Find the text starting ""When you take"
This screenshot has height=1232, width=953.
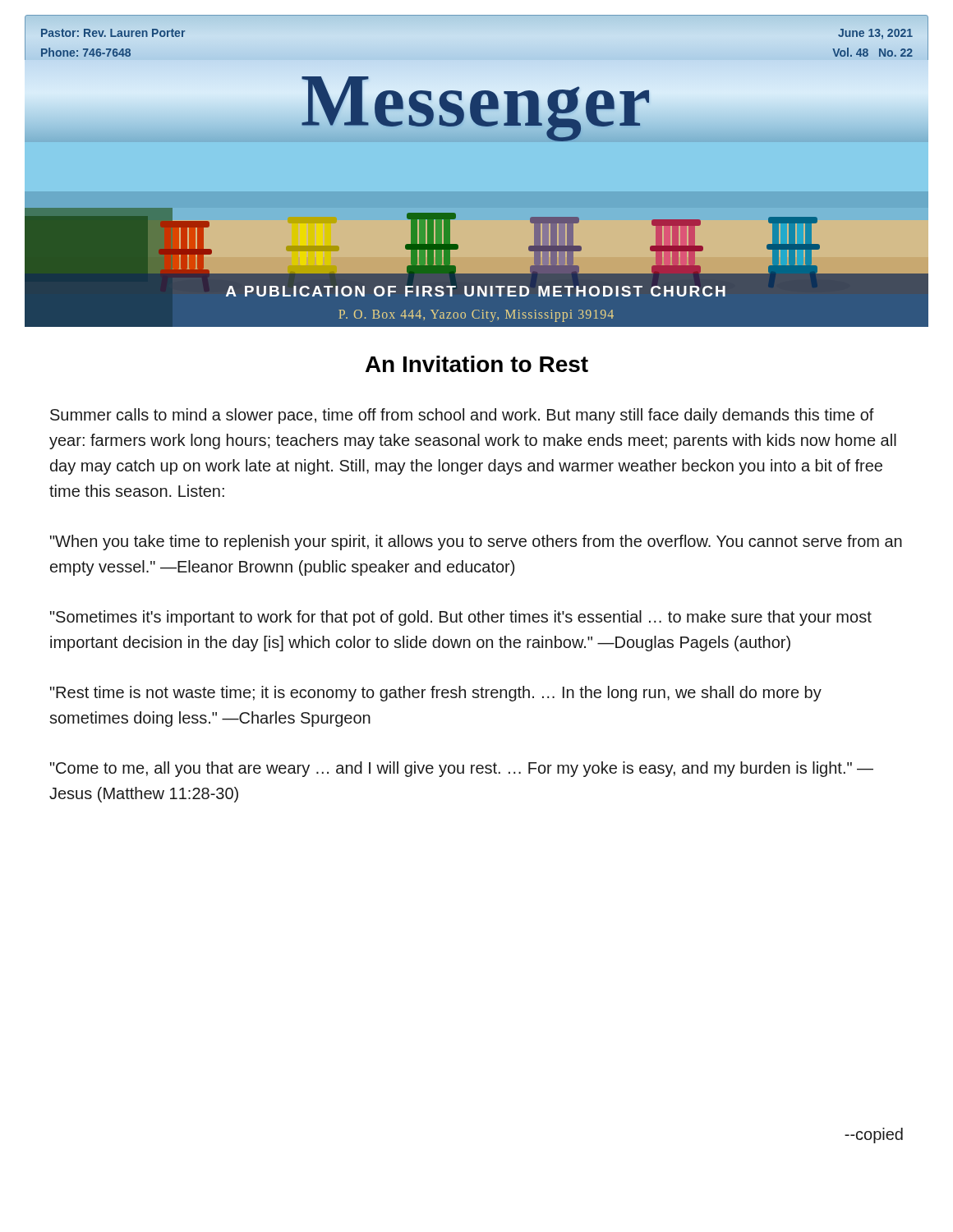click(476, 554)
